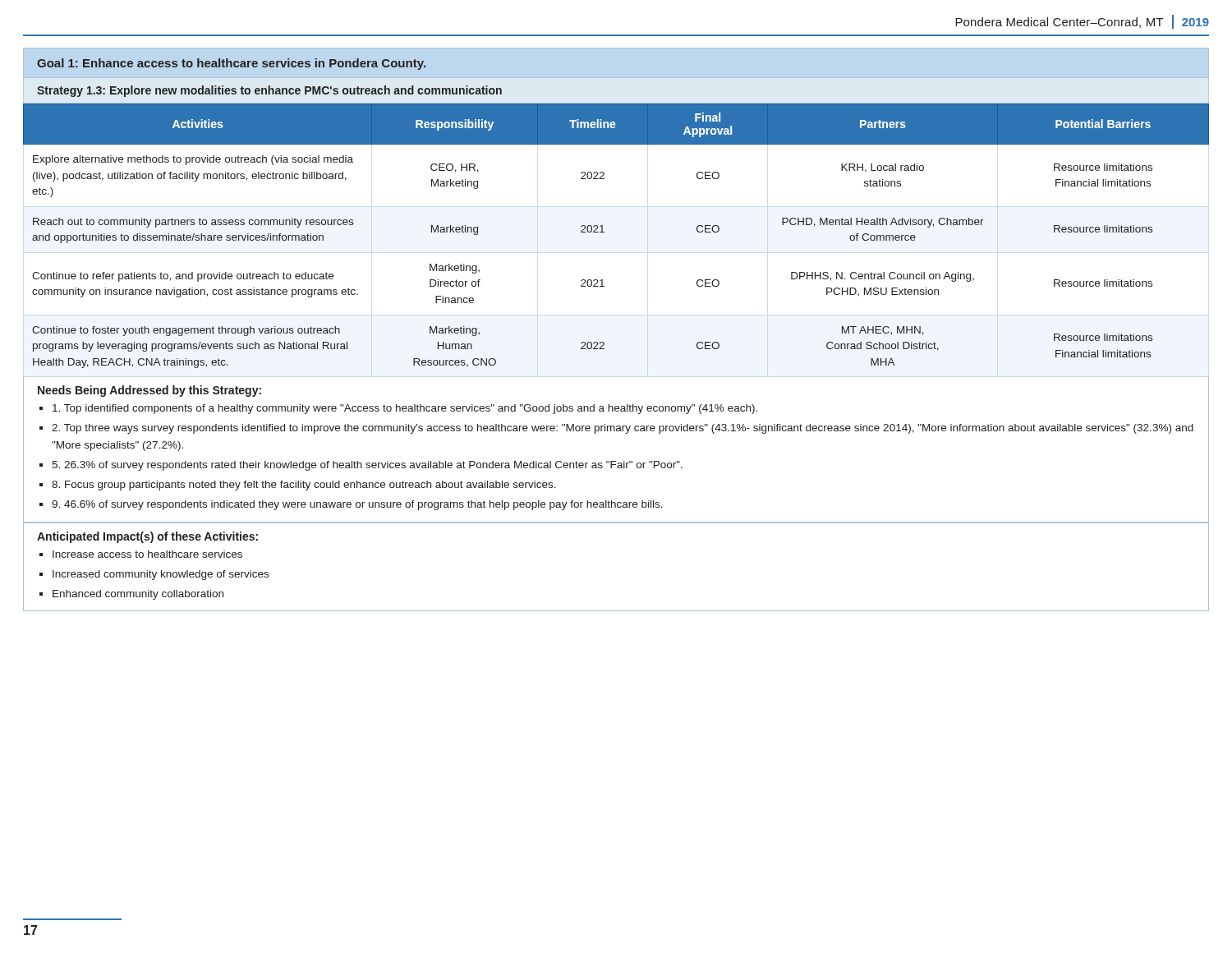Find the passage starting "9. 46.6% of survey respondents indicated they were"

point(357,504)
